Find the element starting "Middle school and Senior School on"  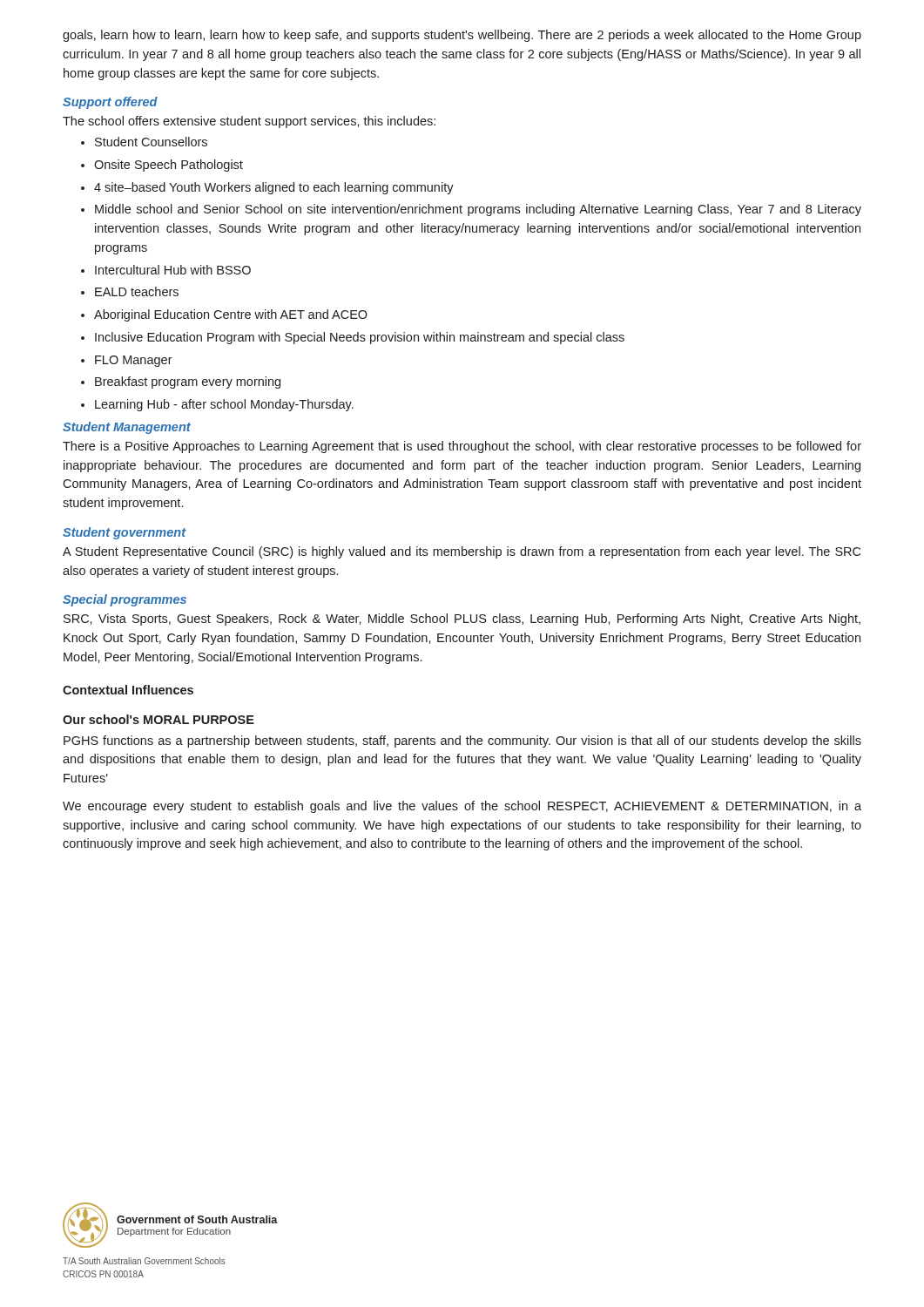pos(462,229)
